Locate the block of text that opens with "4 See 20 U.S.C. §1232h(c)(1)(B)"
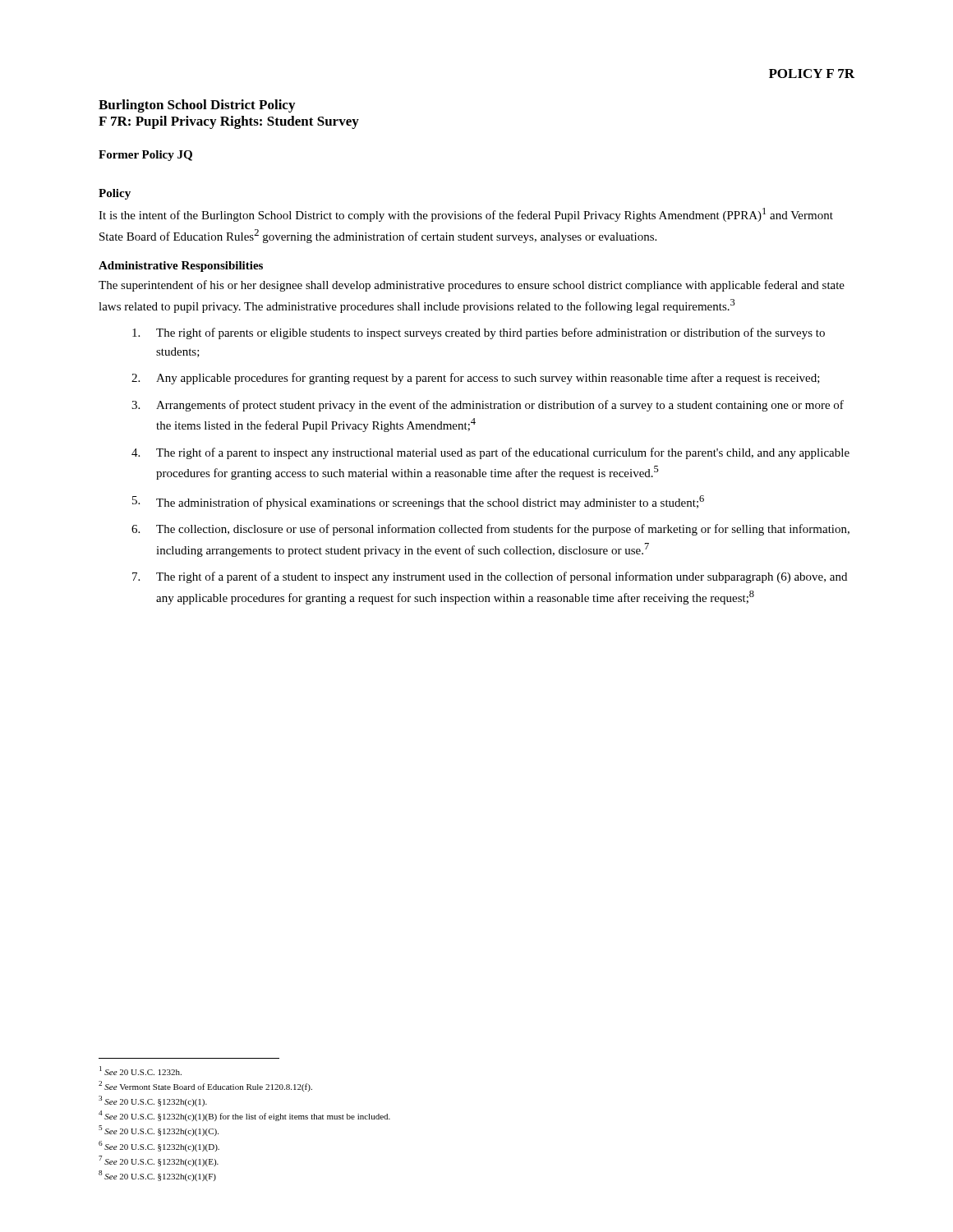Viewport: 953px width, 1232px height. [x=244, y=1115]
